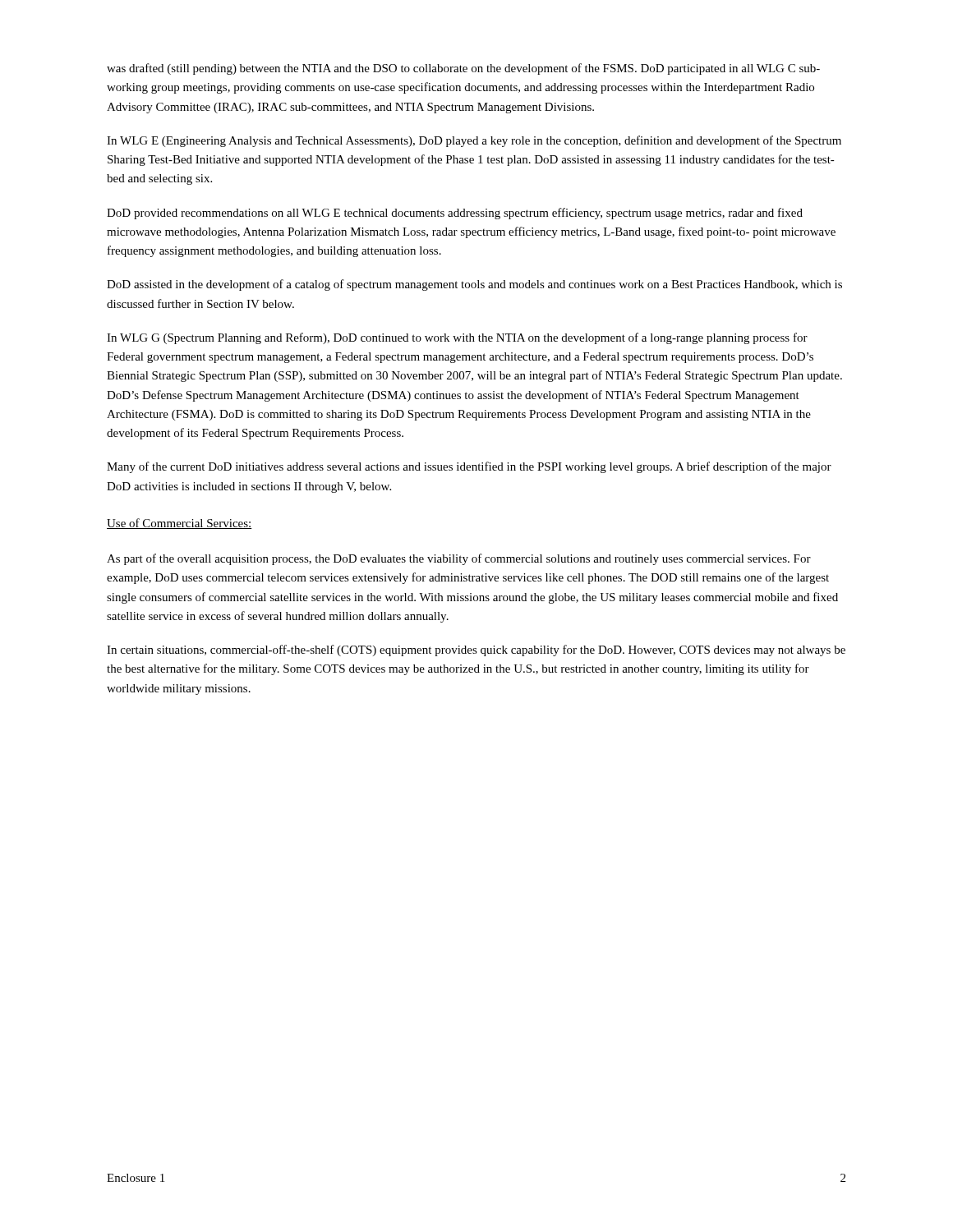The height and width of the screenshot is (1232, 953).
Task: Locate the text block containing "In WLG G (Spectrum Planning and Reform),"
Action: (475, 385)
